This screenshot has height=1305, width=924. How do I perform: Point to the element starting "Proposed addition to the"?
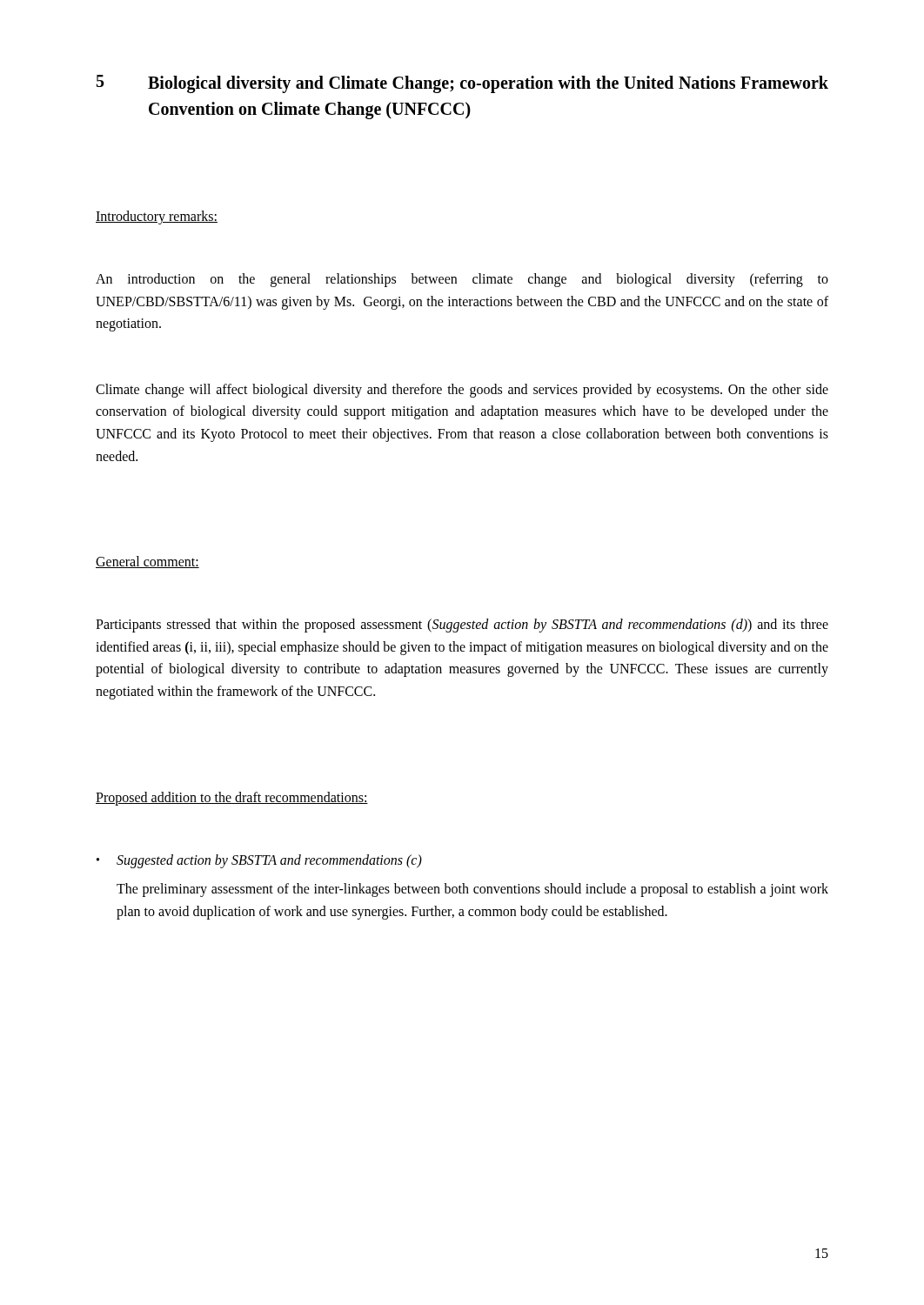pos(232,797)
